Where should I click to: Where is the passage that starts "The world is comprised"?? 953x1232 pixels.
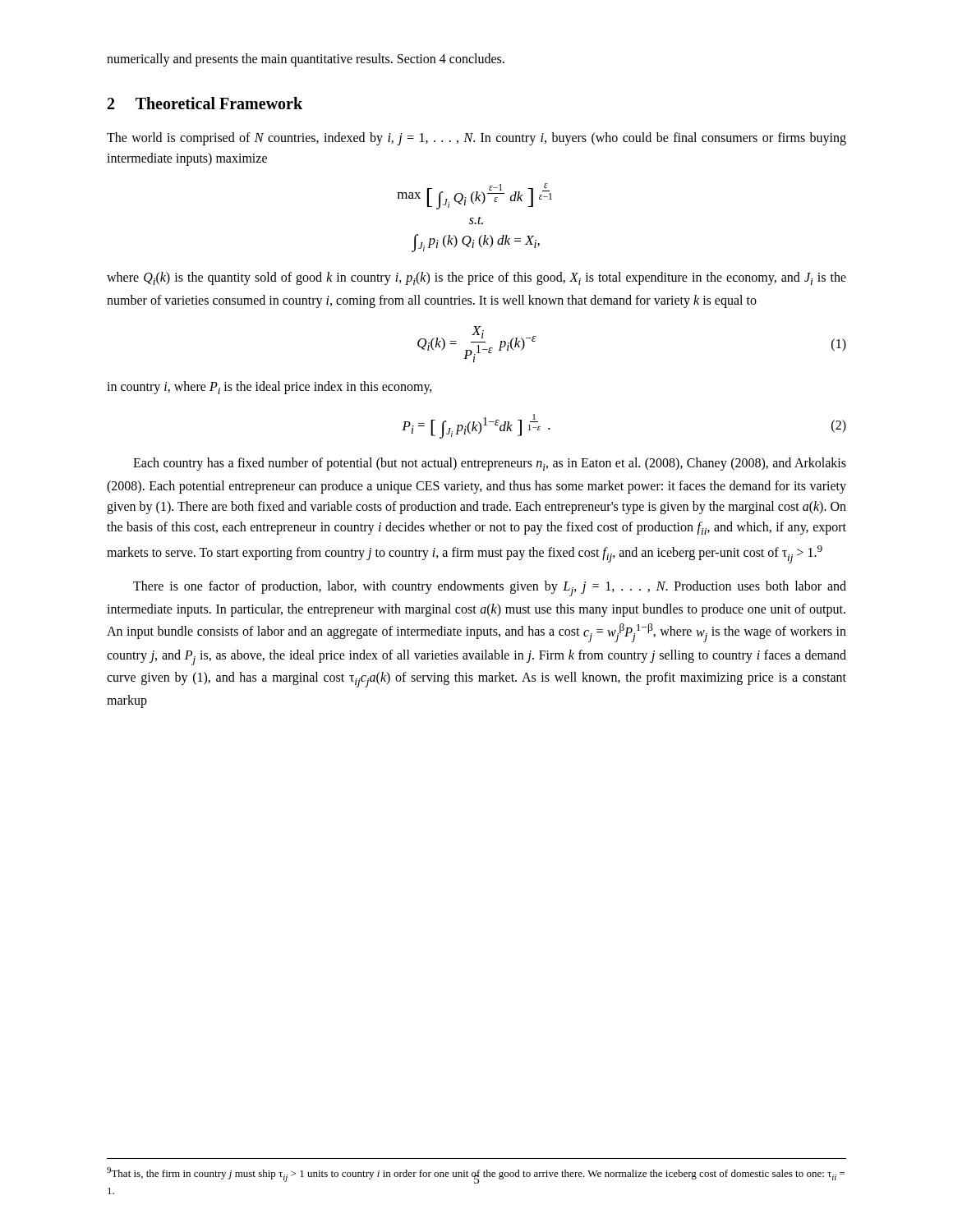(x=476, y=148)
